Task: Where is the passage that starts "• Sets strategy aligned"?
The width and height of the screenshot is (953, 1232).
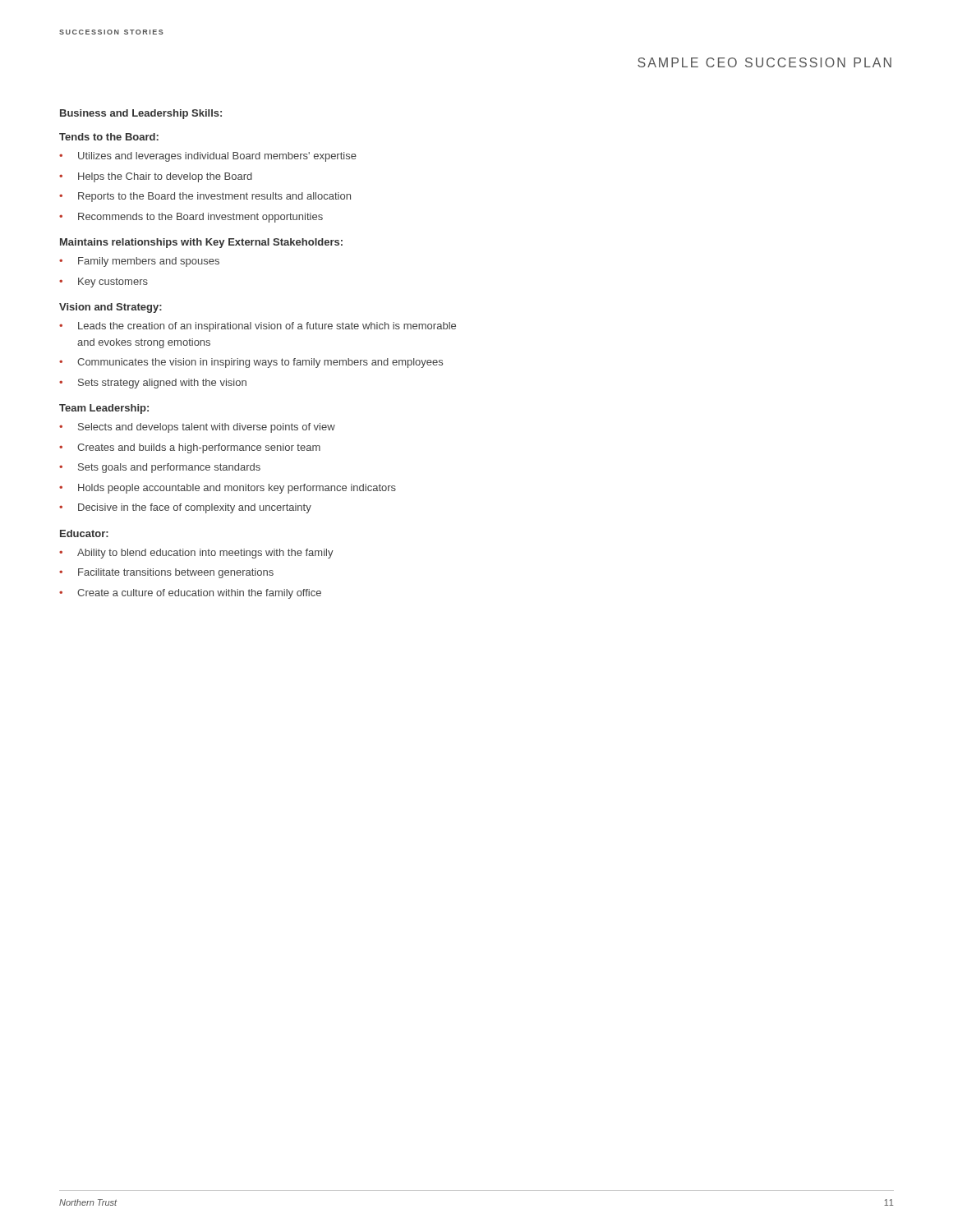Action: point(153,382)
